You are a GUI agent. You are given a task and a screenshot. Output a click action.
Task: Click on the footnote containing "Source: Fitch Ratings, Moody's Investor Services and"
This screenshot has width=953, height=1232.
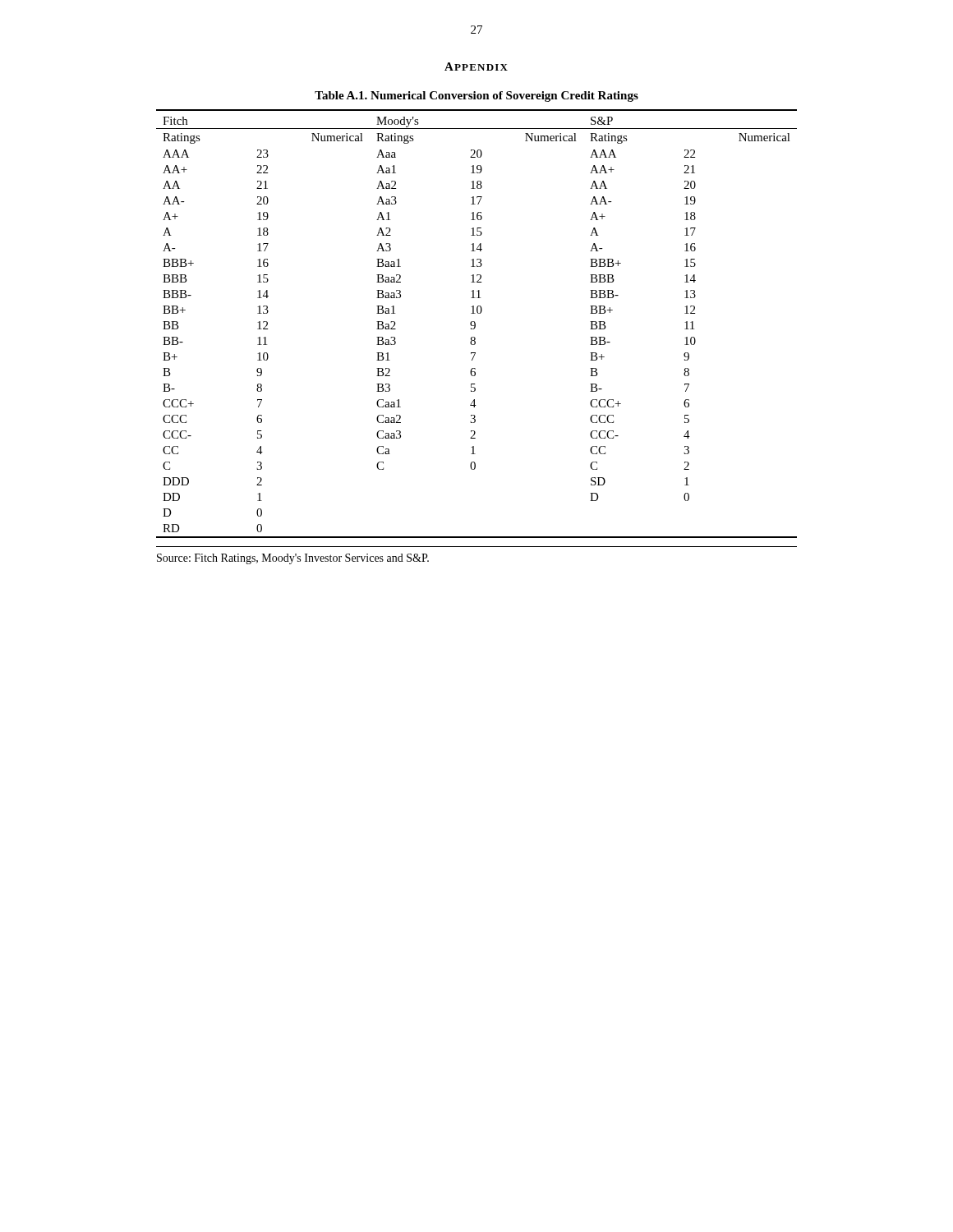coord(293,558)
